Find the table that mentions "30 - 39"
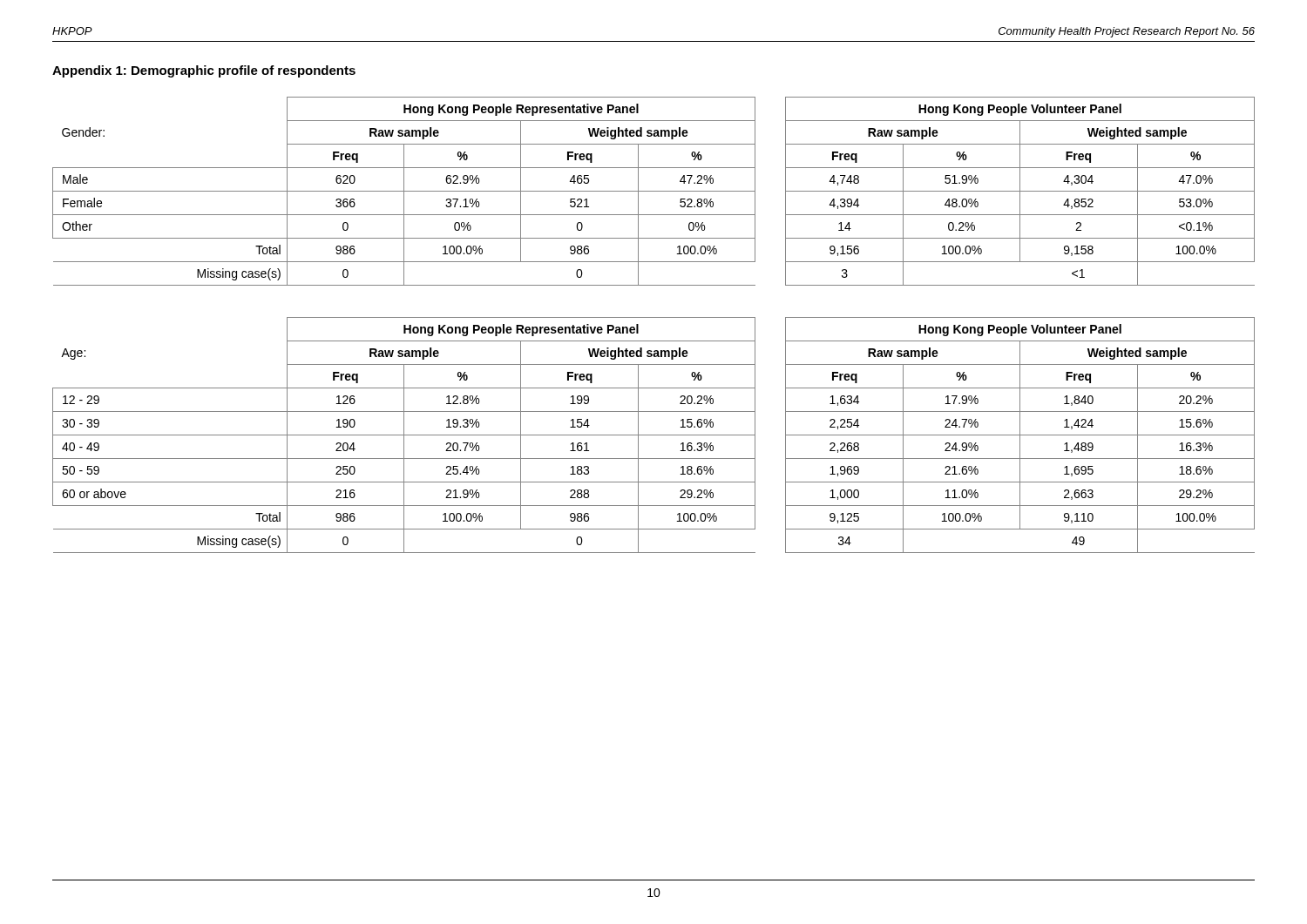The height and width of the screenshot is (924, 1307). pos(654,435)
